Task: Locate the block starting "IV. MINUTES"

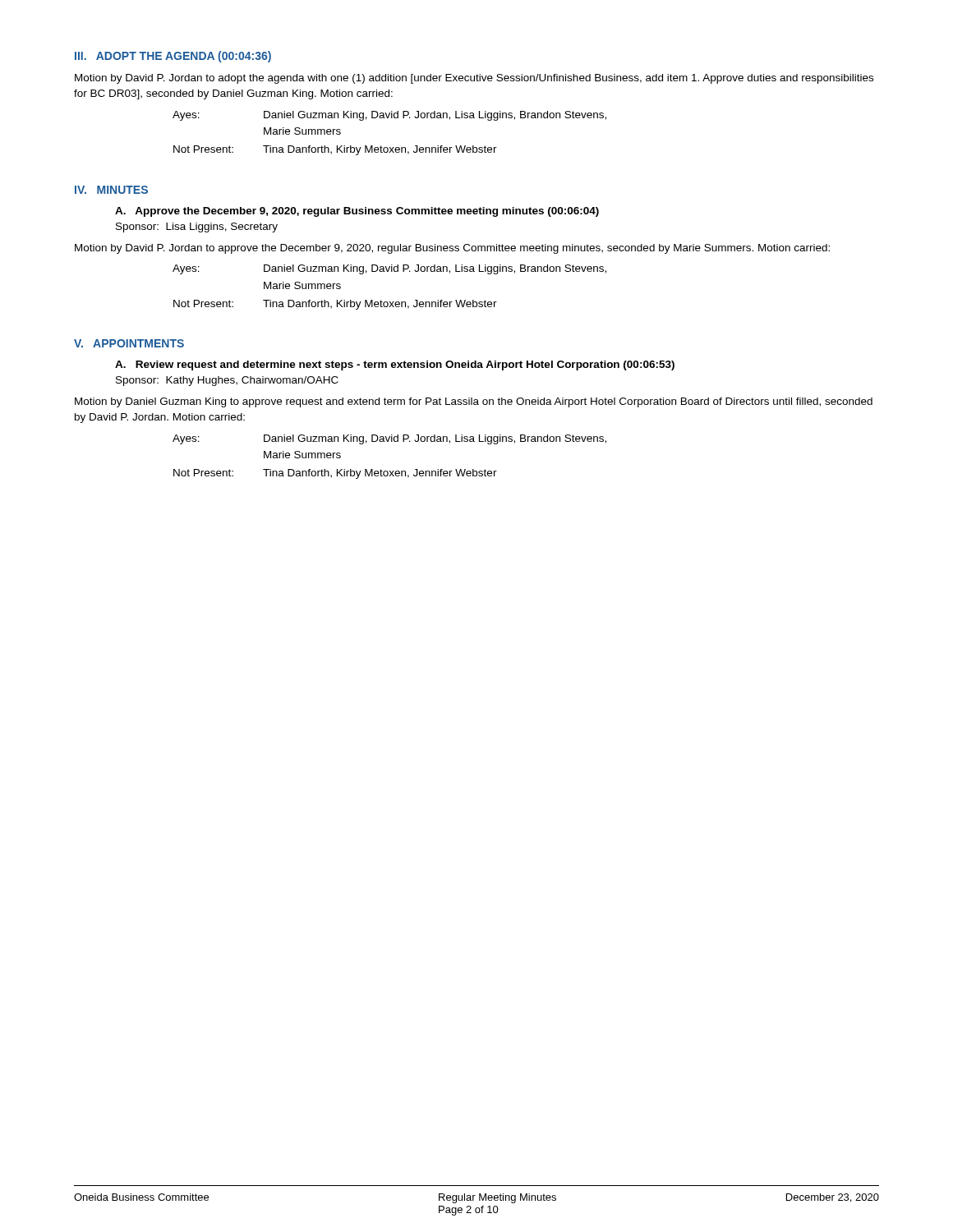Action: click(111, 189)
